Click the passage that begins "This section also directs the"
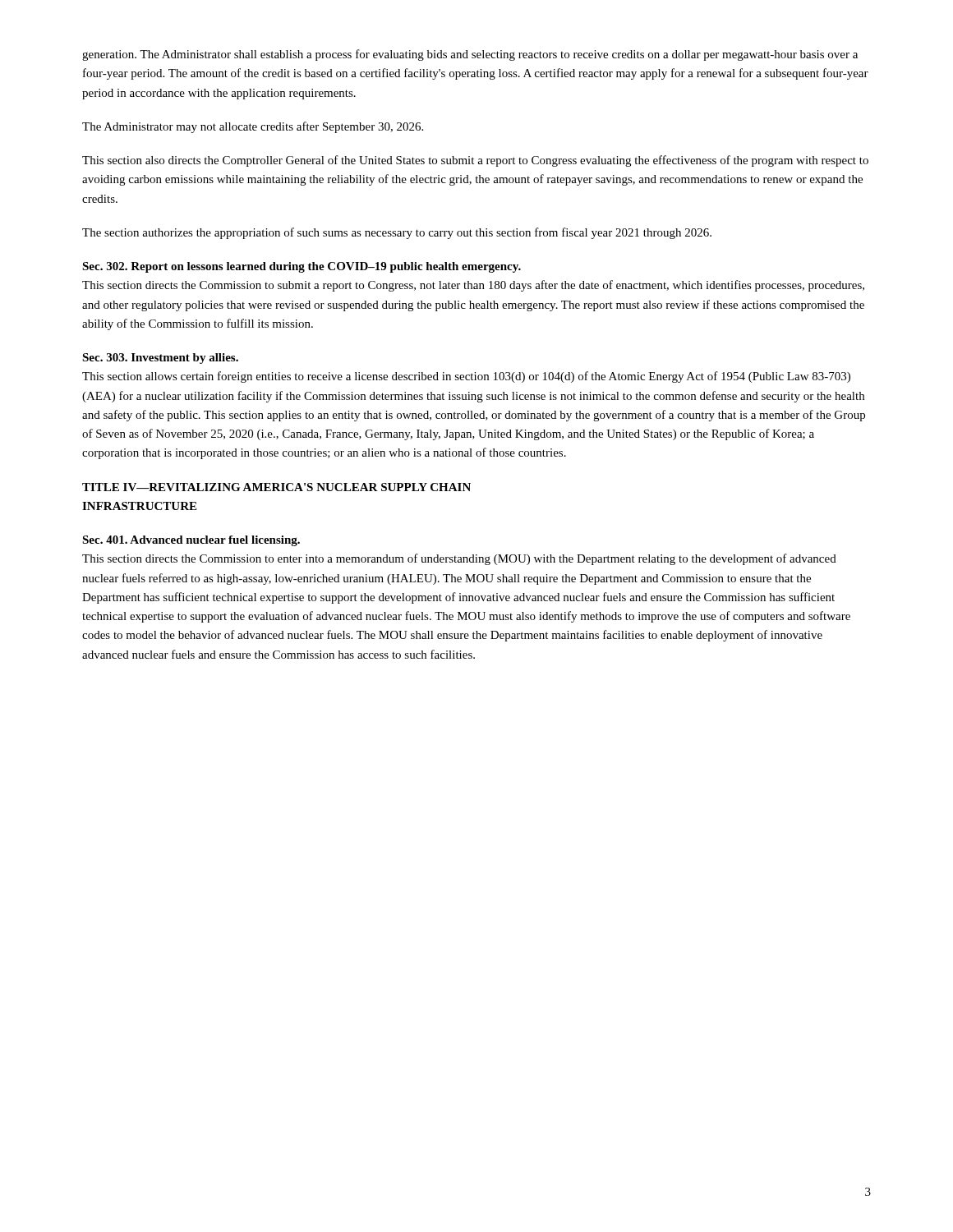This screenshot has height=1232, width=953. tap(475, 179)
